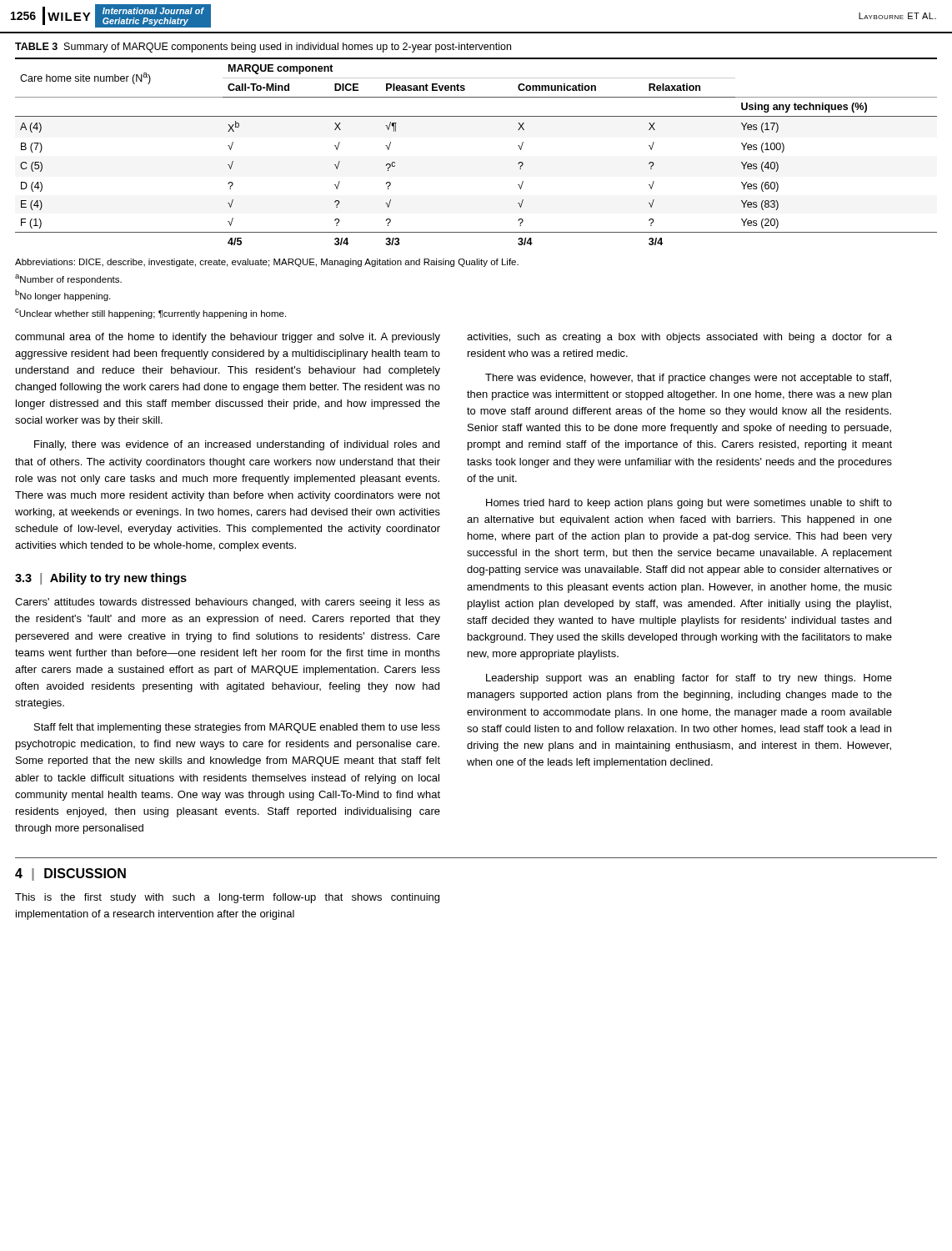Locate the block of text that opens with "communal area of the"

click(x=228, y=378)
